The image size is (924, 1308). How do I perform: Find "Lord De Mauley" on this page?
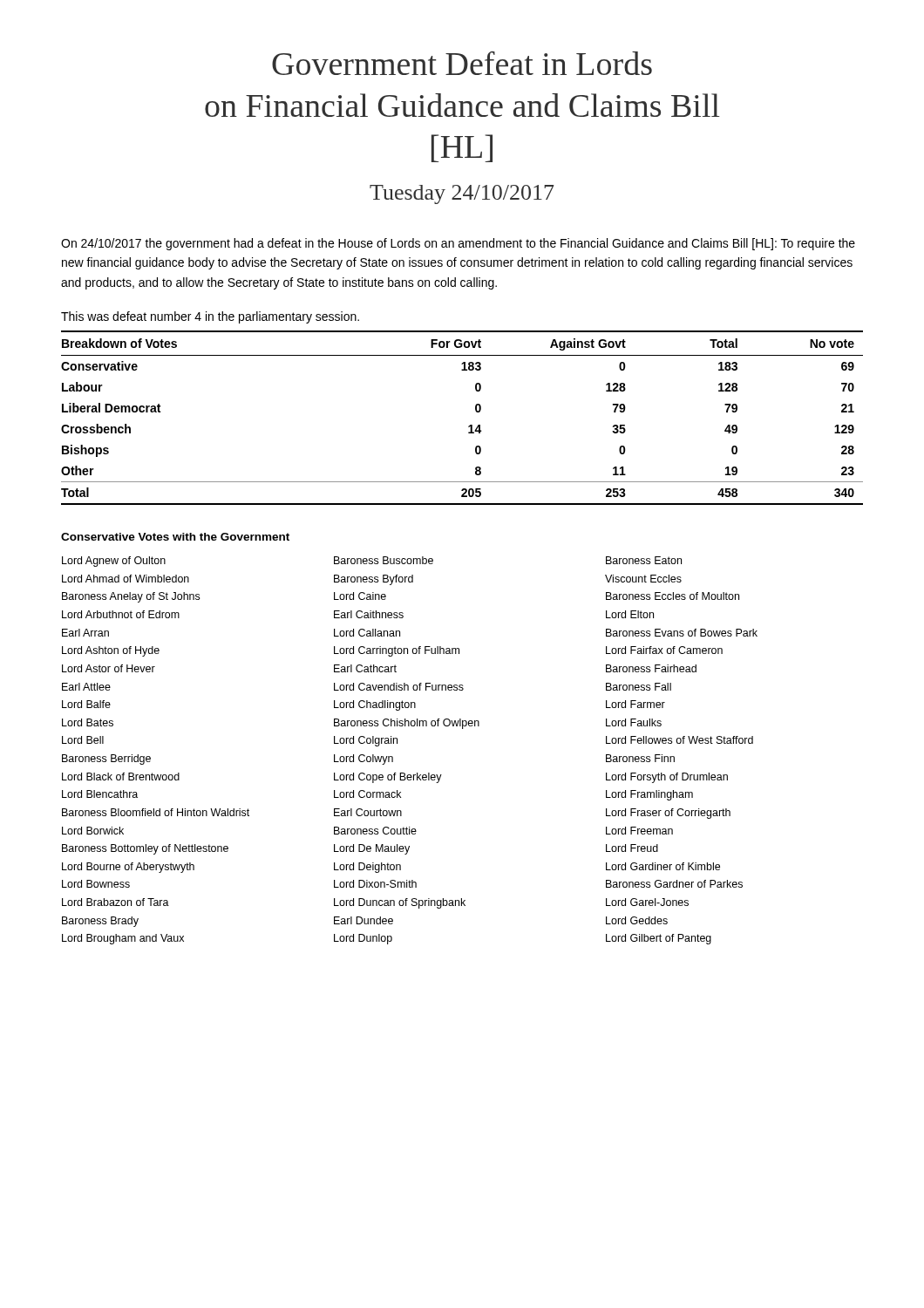click(371, 849)
